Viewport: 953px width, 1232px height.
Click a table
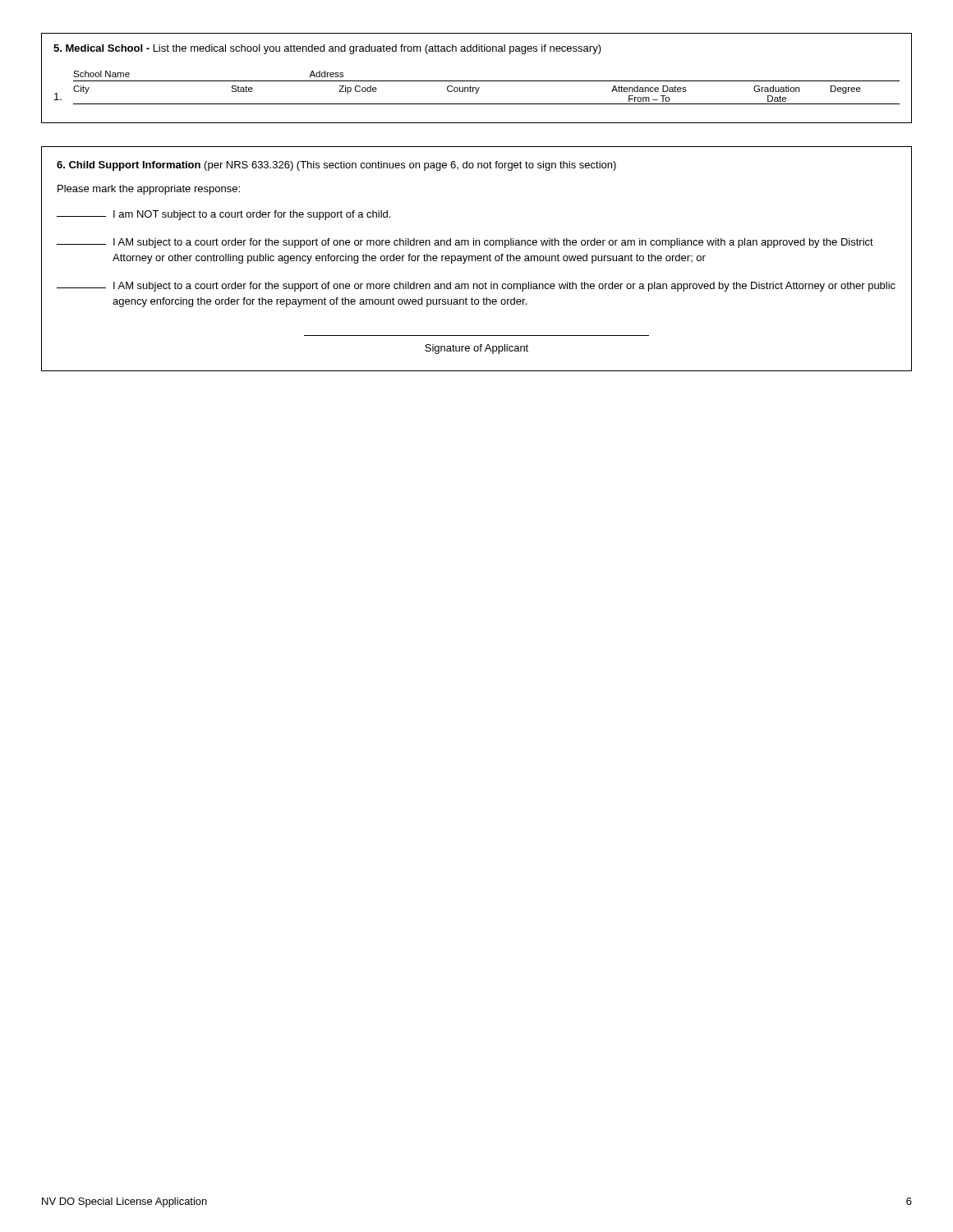pos(476,78)
